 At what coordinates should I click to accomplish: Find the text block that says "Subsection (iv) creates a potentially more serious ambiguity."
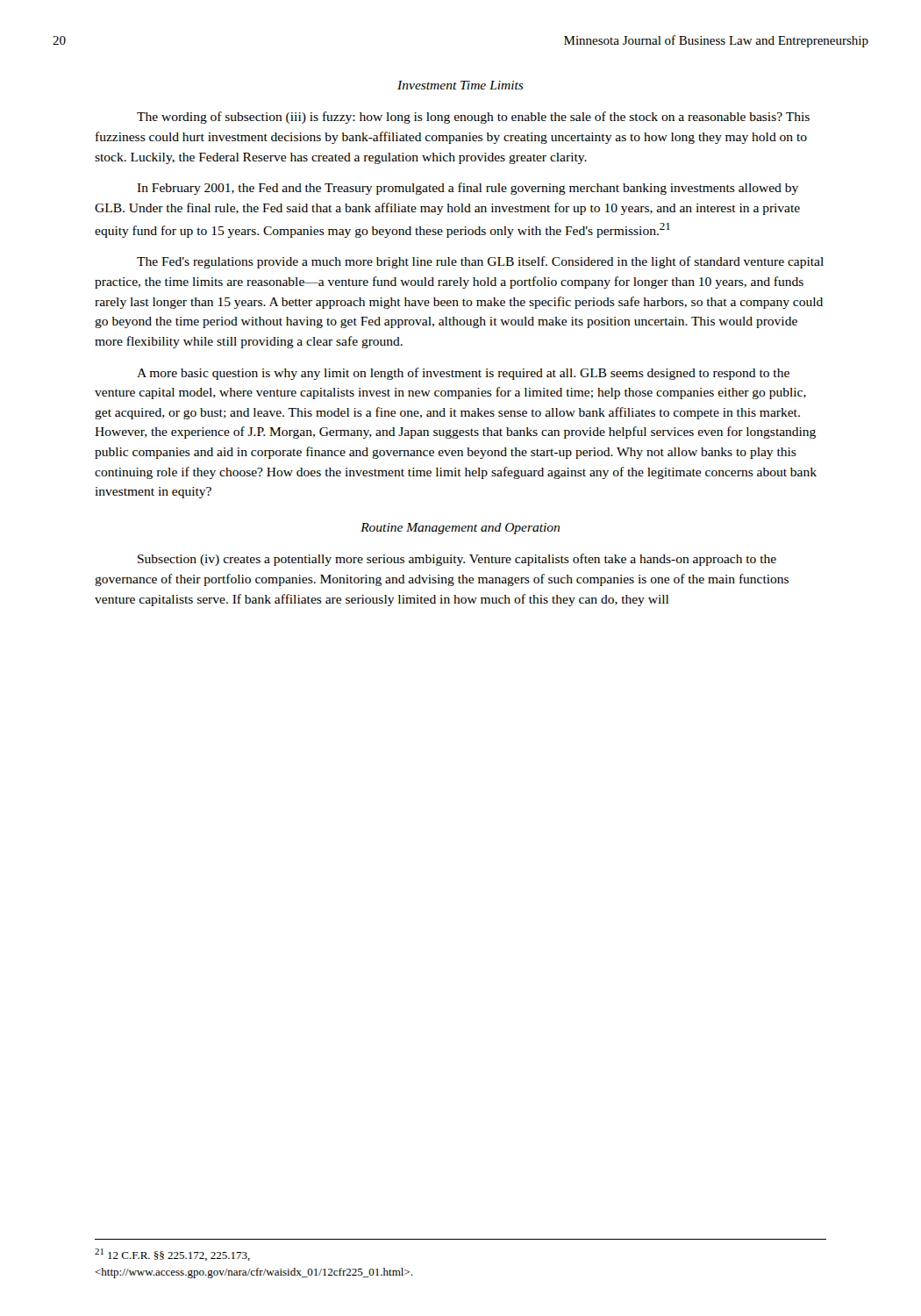click(x=442, y=579)
